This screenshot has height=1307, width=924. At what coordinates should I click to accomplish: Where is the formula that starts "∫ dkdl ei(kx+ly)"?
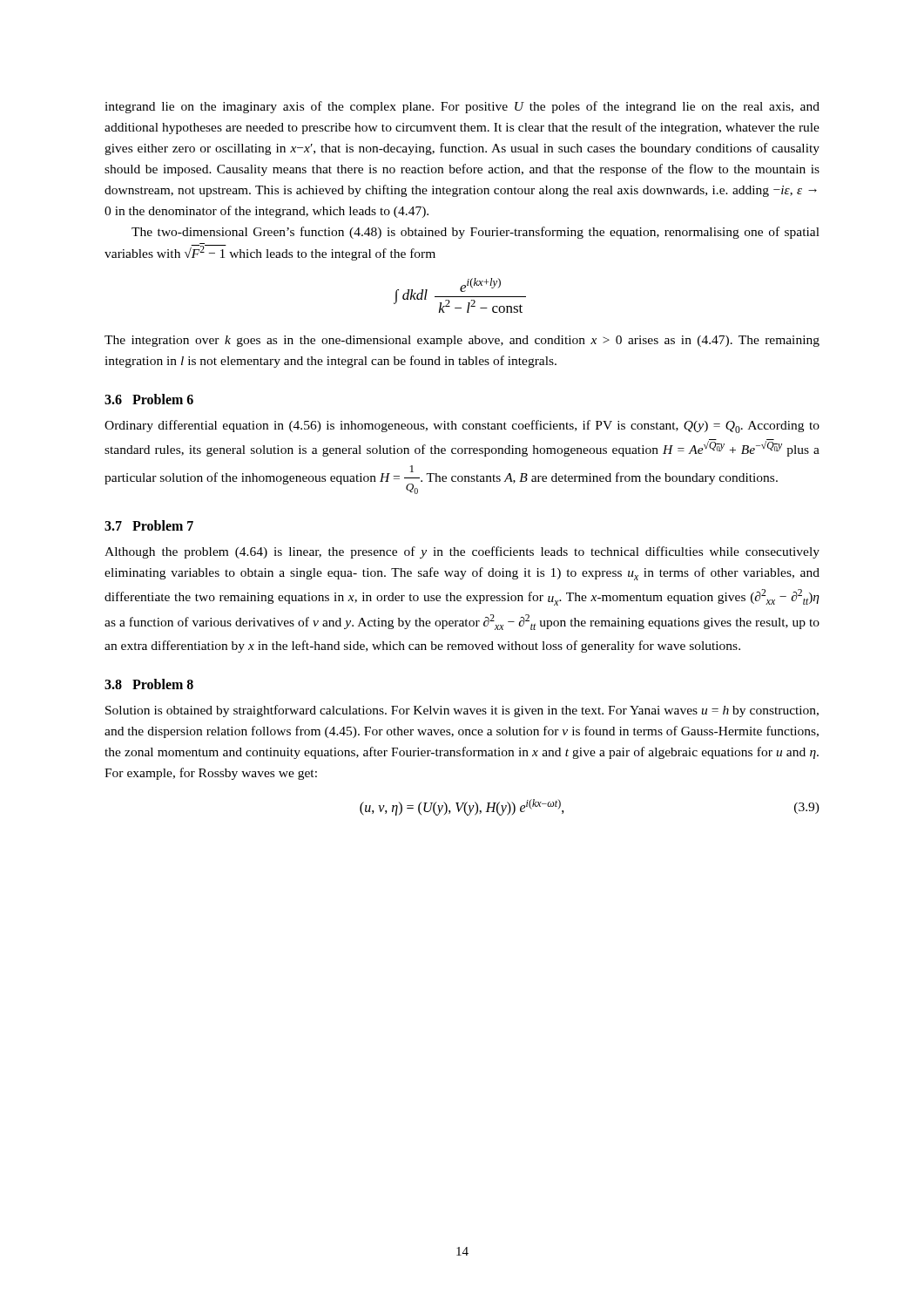(462, 296)
